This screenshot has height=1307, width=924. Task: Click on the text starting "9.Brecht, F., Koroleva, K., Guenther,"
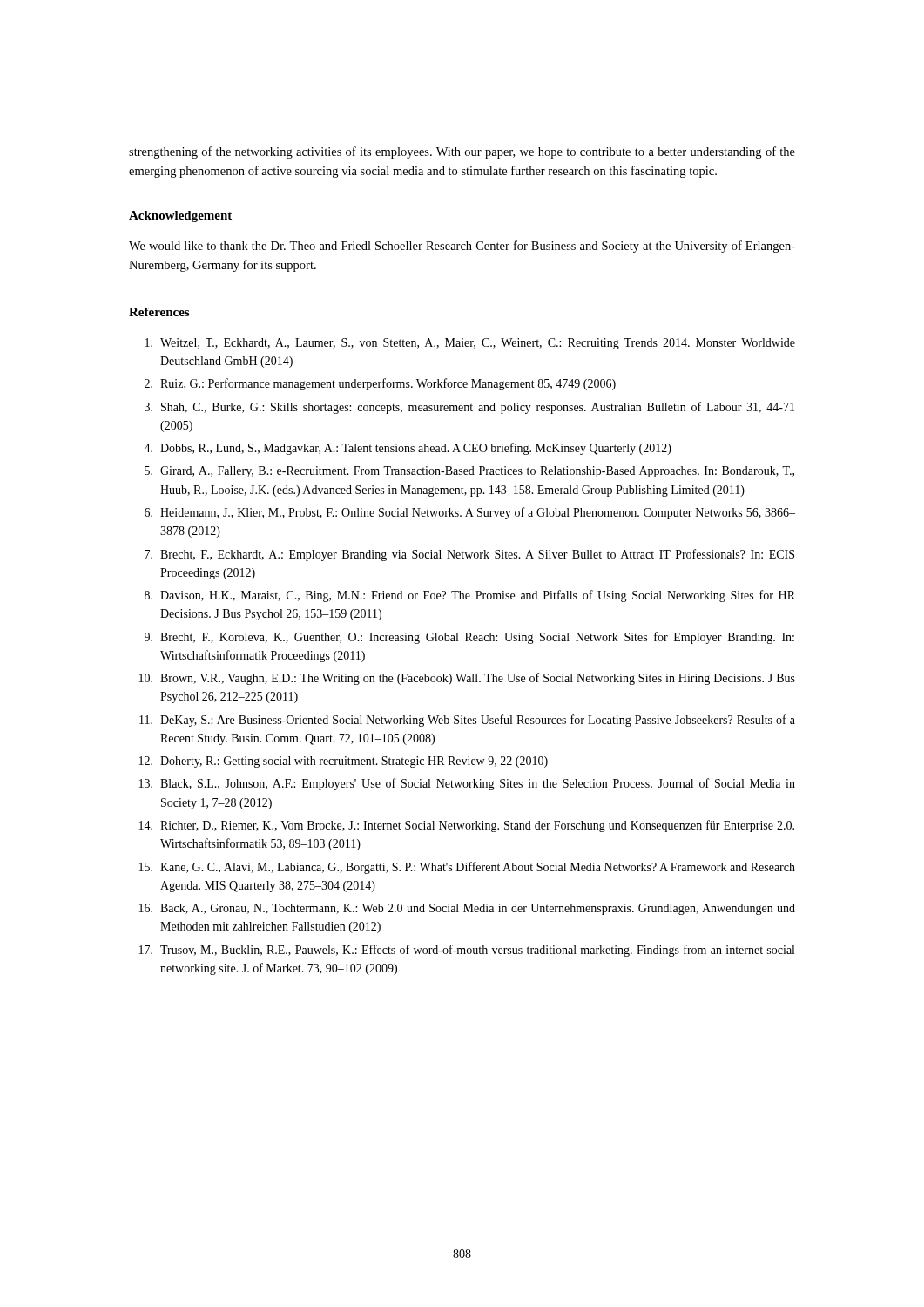pos(462,646)
